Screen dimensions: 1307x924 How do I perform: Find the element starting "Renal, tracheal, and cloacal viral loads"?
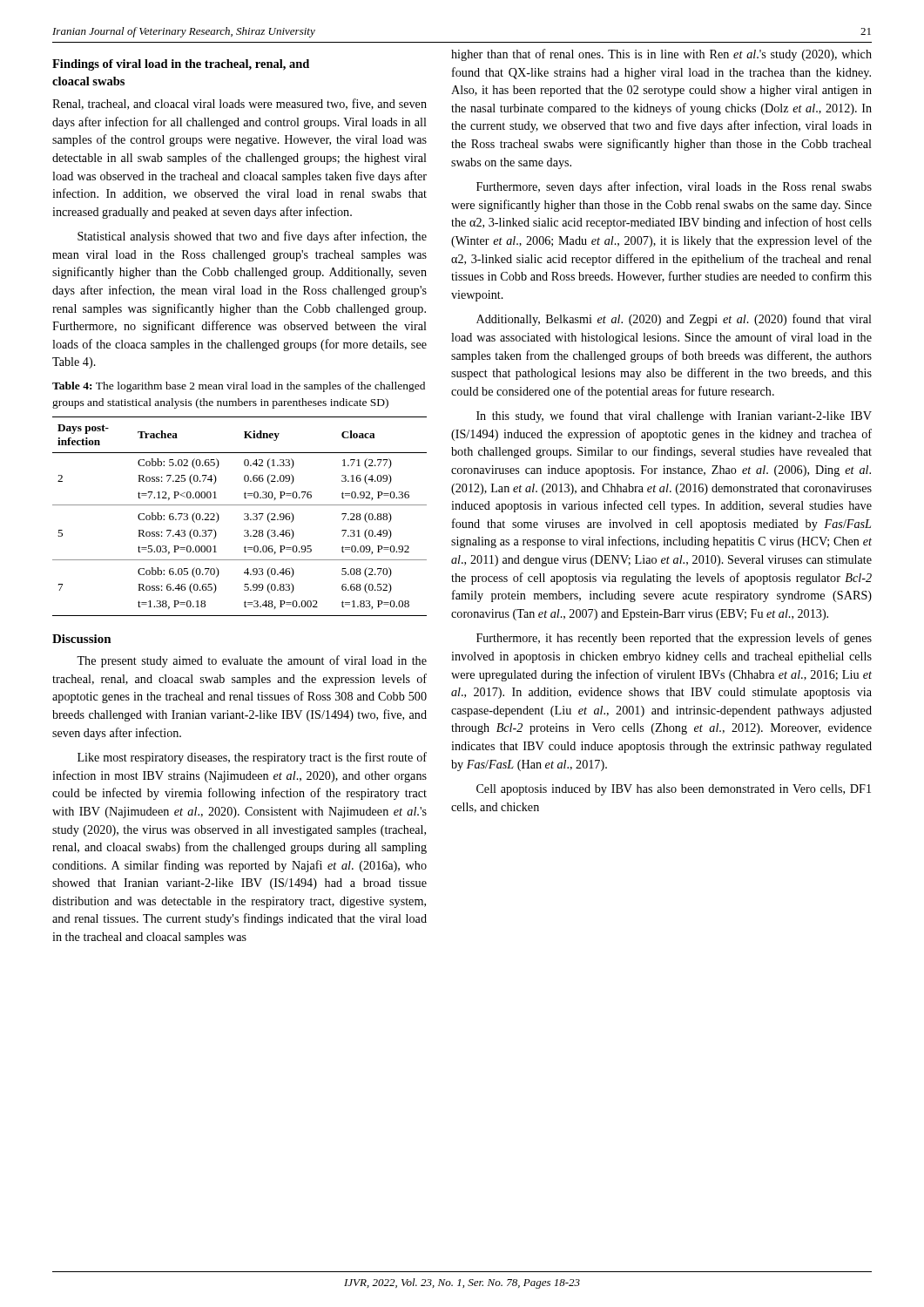(x=240, y=158)
